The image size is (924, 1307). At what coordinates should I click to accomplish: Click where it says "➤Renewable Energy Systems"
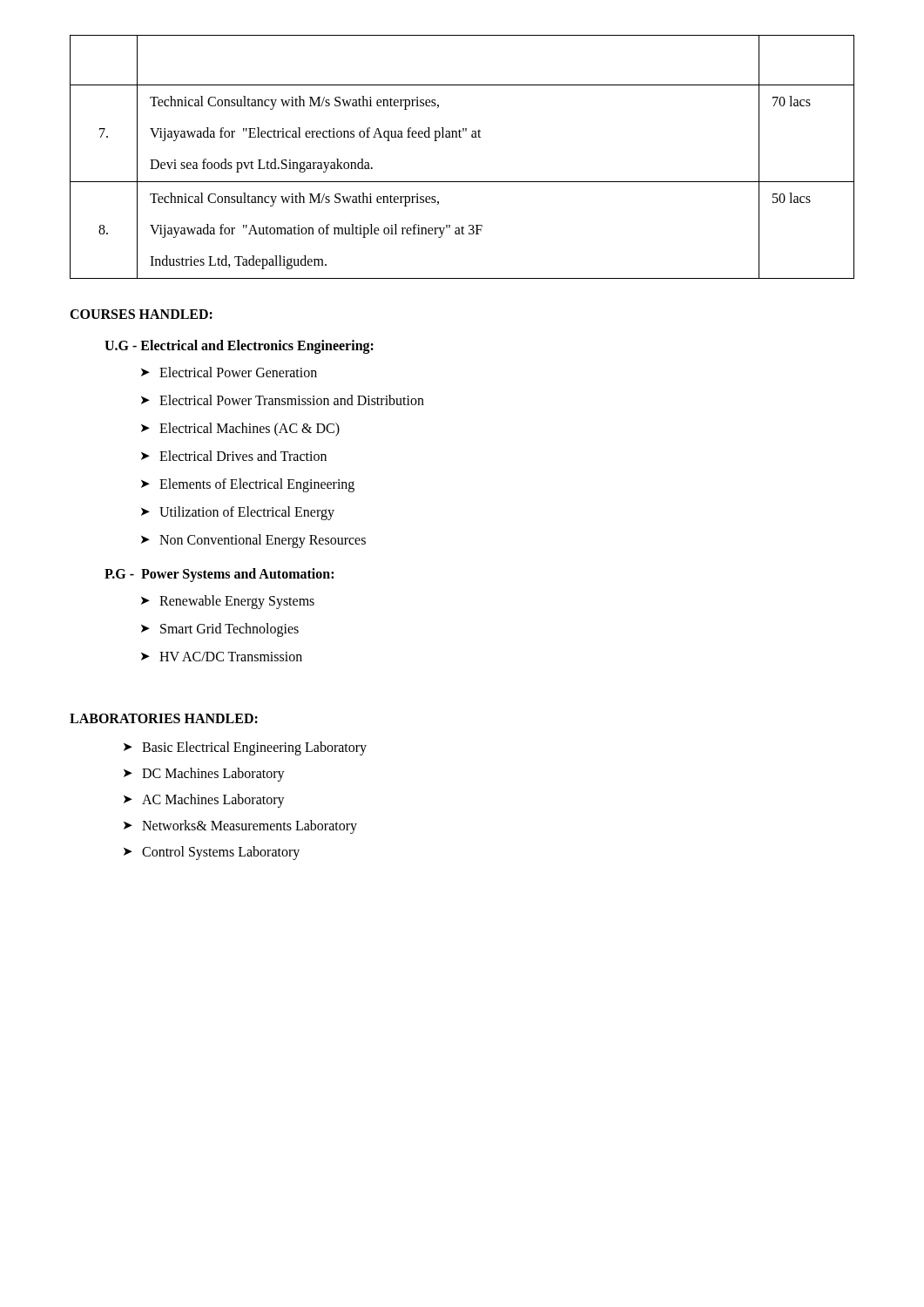227,601
